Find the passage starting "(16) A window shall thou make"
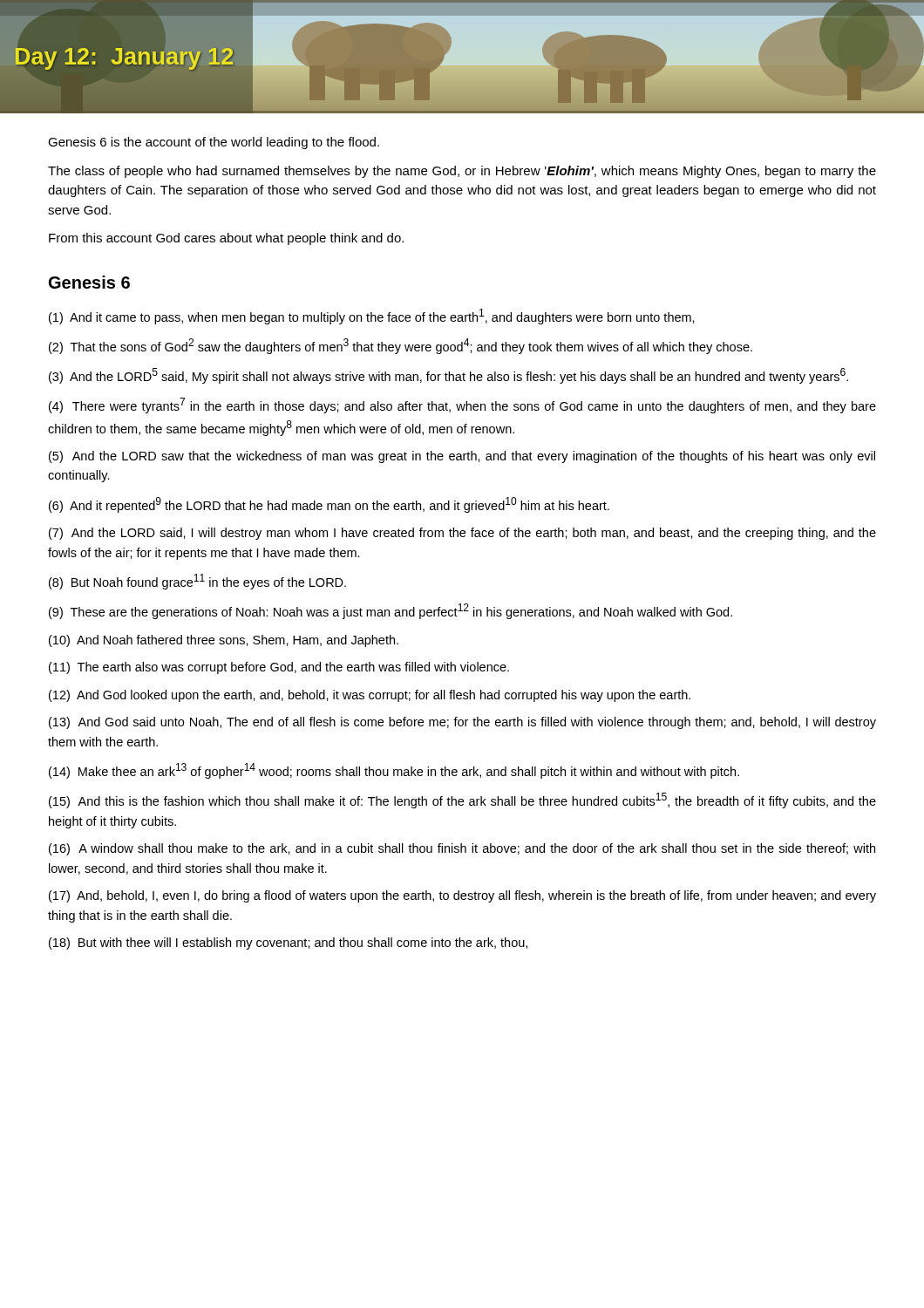The width and height of the screenshot is (924, 1308). [462, 858]
